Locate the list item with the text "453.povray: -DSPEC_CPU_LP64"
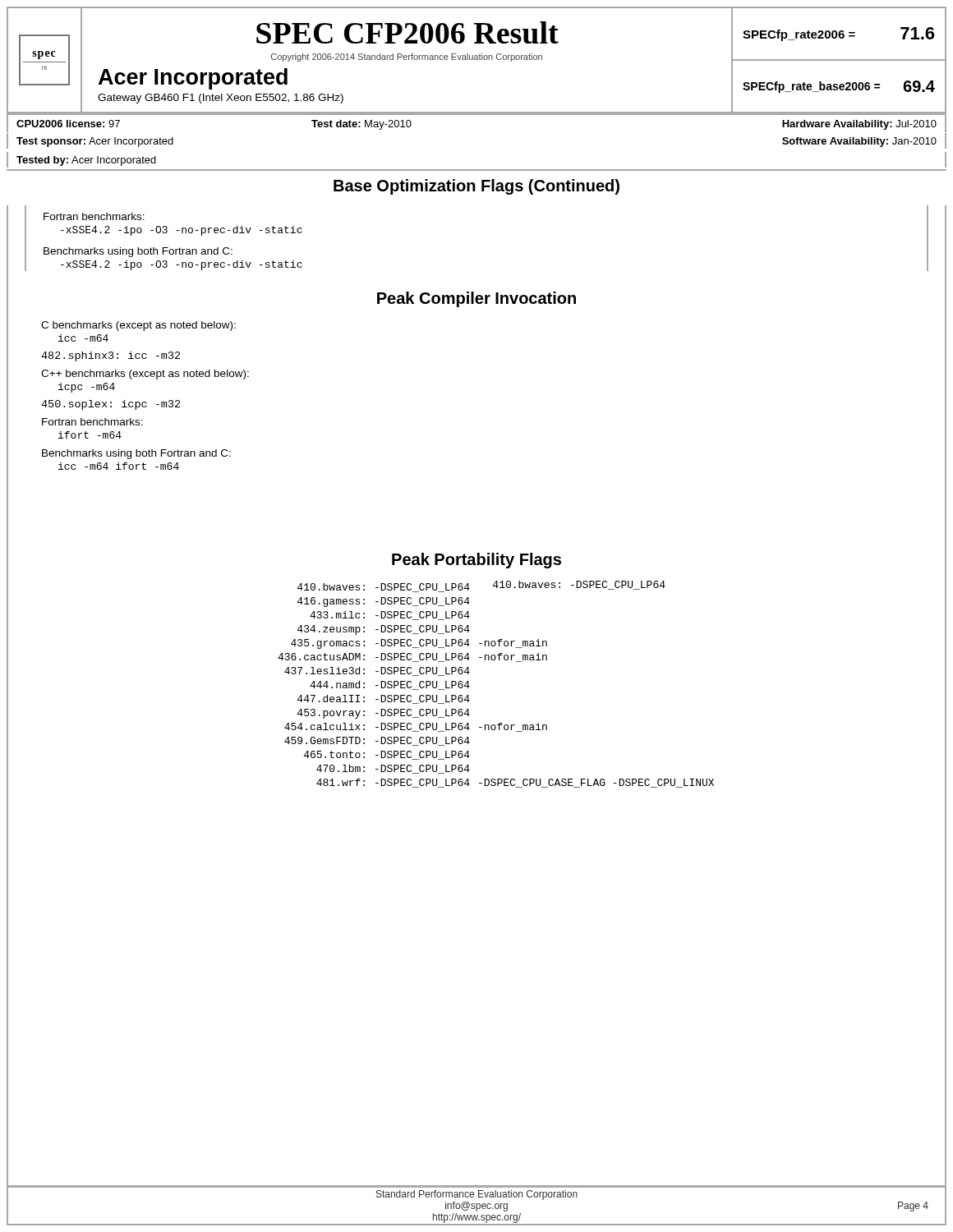Screen dimensions: 1232x953 [x=476, y=713]
